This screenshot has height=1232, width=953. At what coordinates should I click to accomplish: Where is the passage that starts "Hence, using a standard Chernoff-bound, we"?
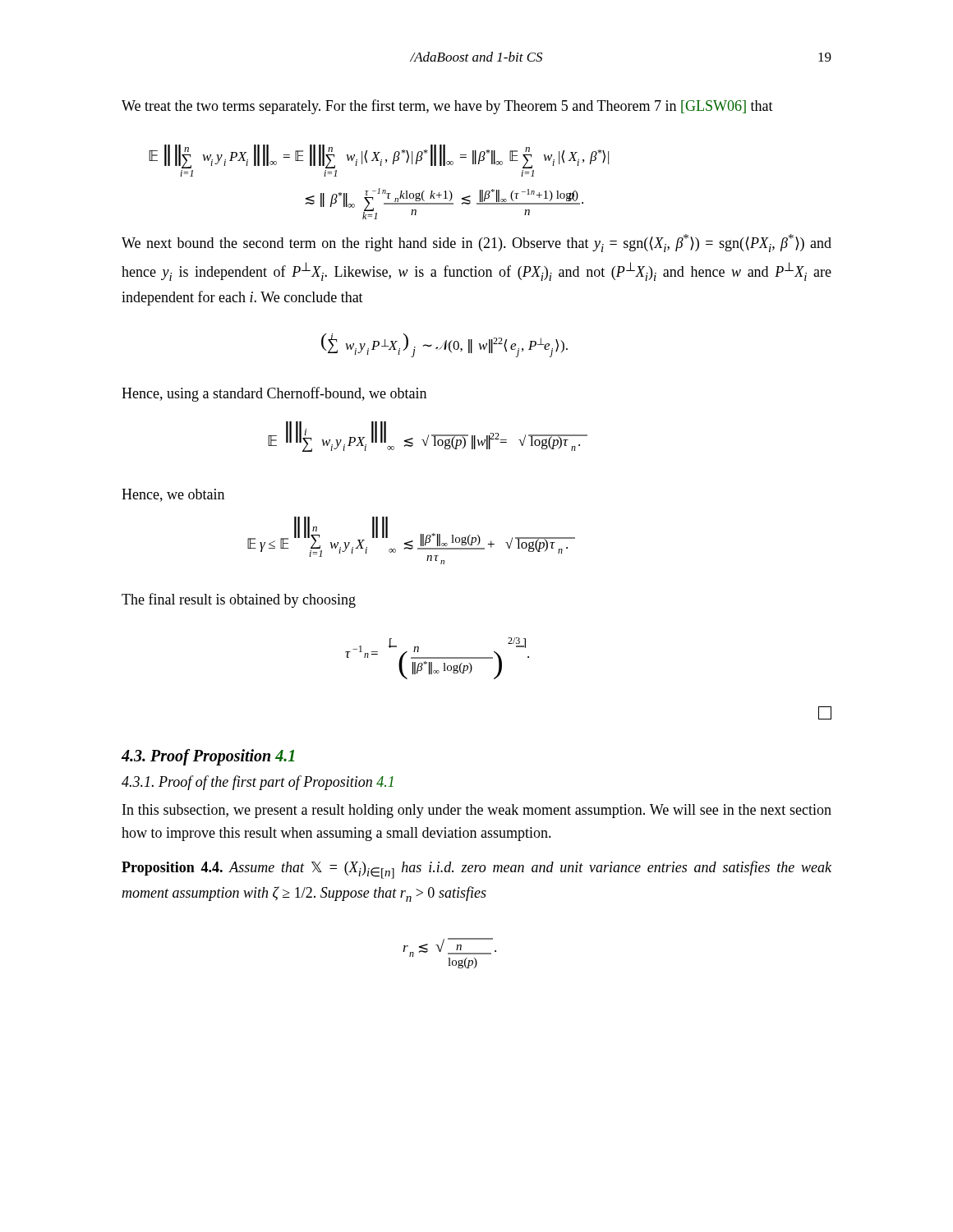tap(274, 394)
